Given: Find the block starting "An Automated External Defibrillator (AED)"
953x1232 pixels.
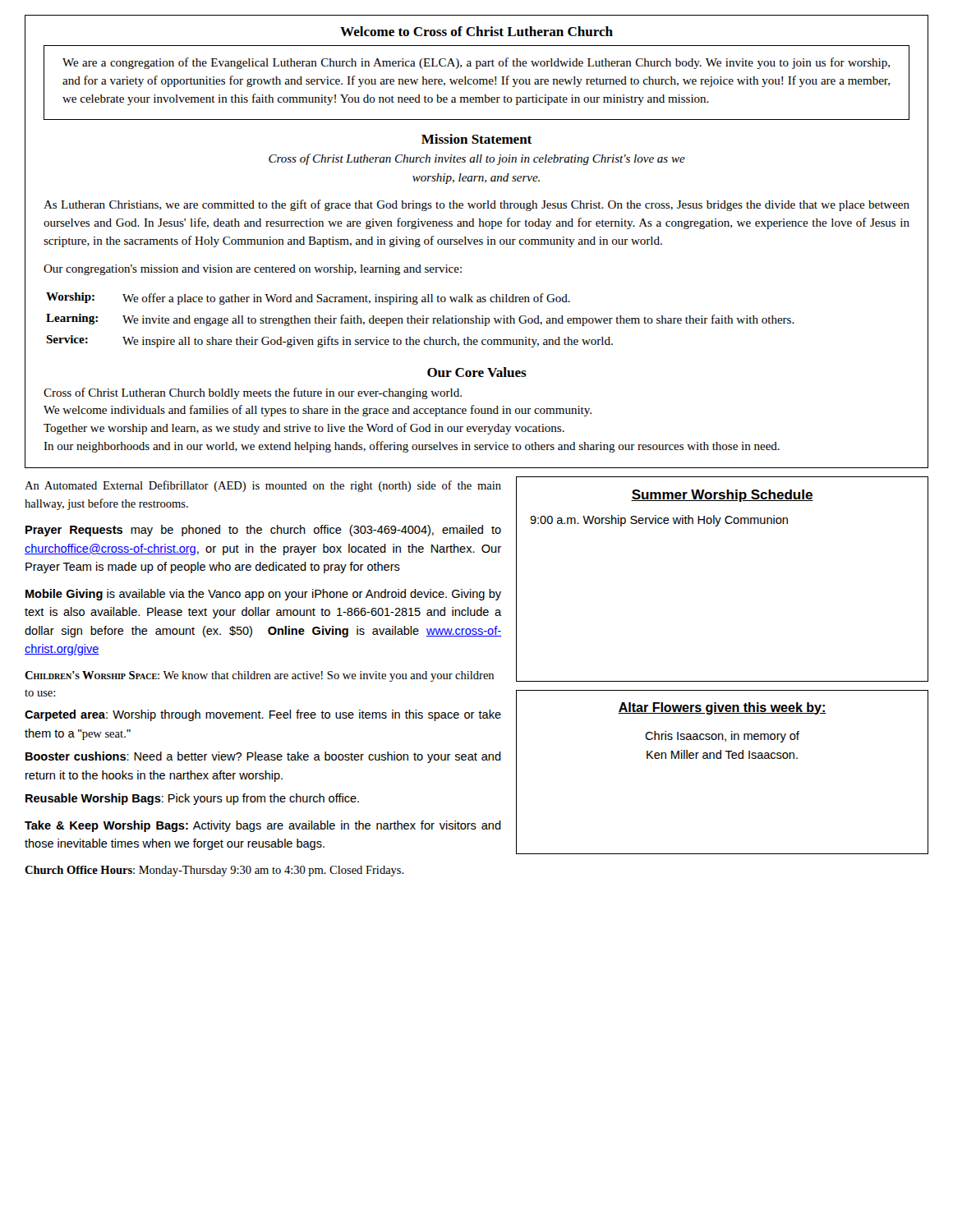Looking at the screenshot, I should tap(263, 494).
